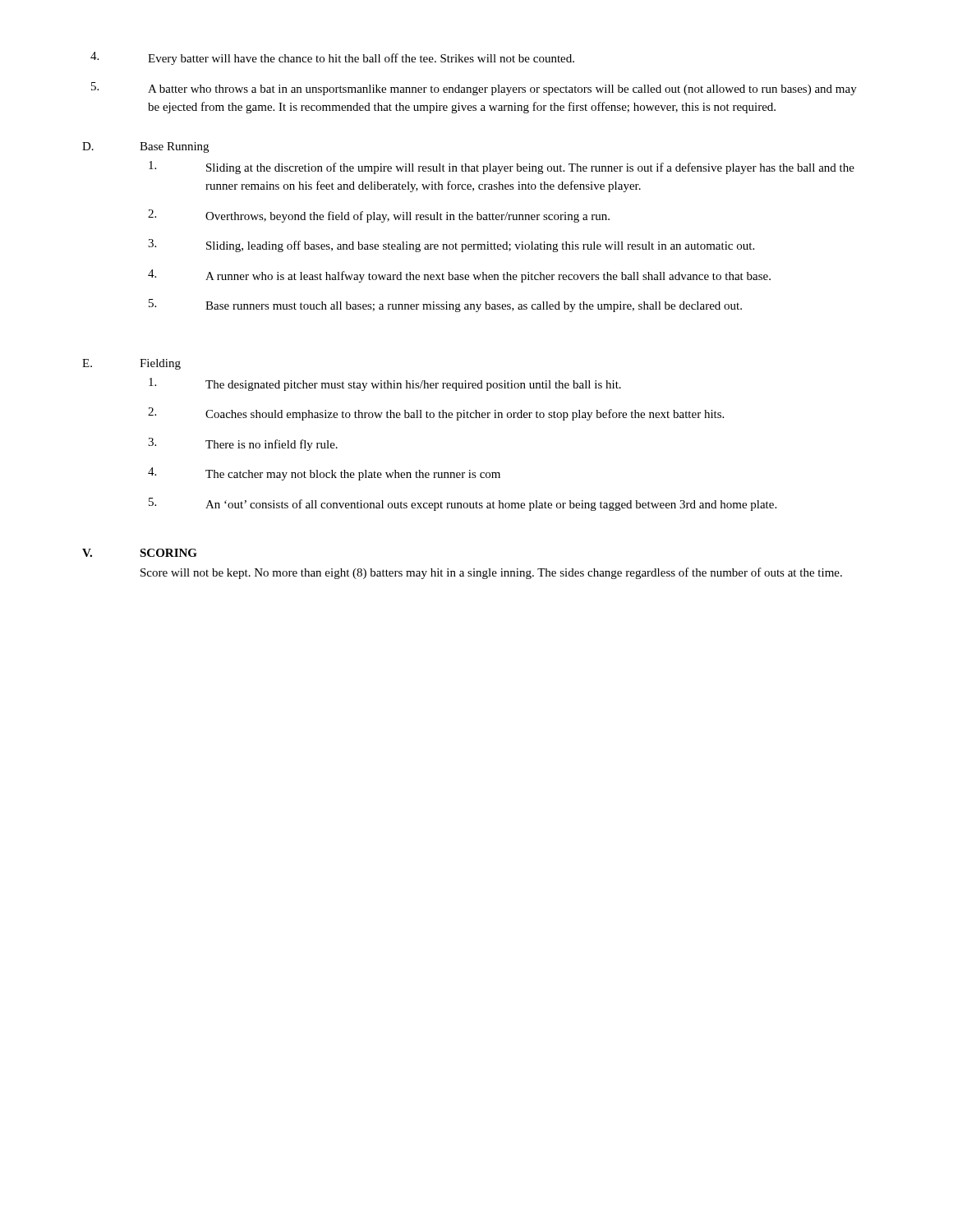Locate the list item with the text "5. Base runners must touch all bases; a"

(505, 306)
